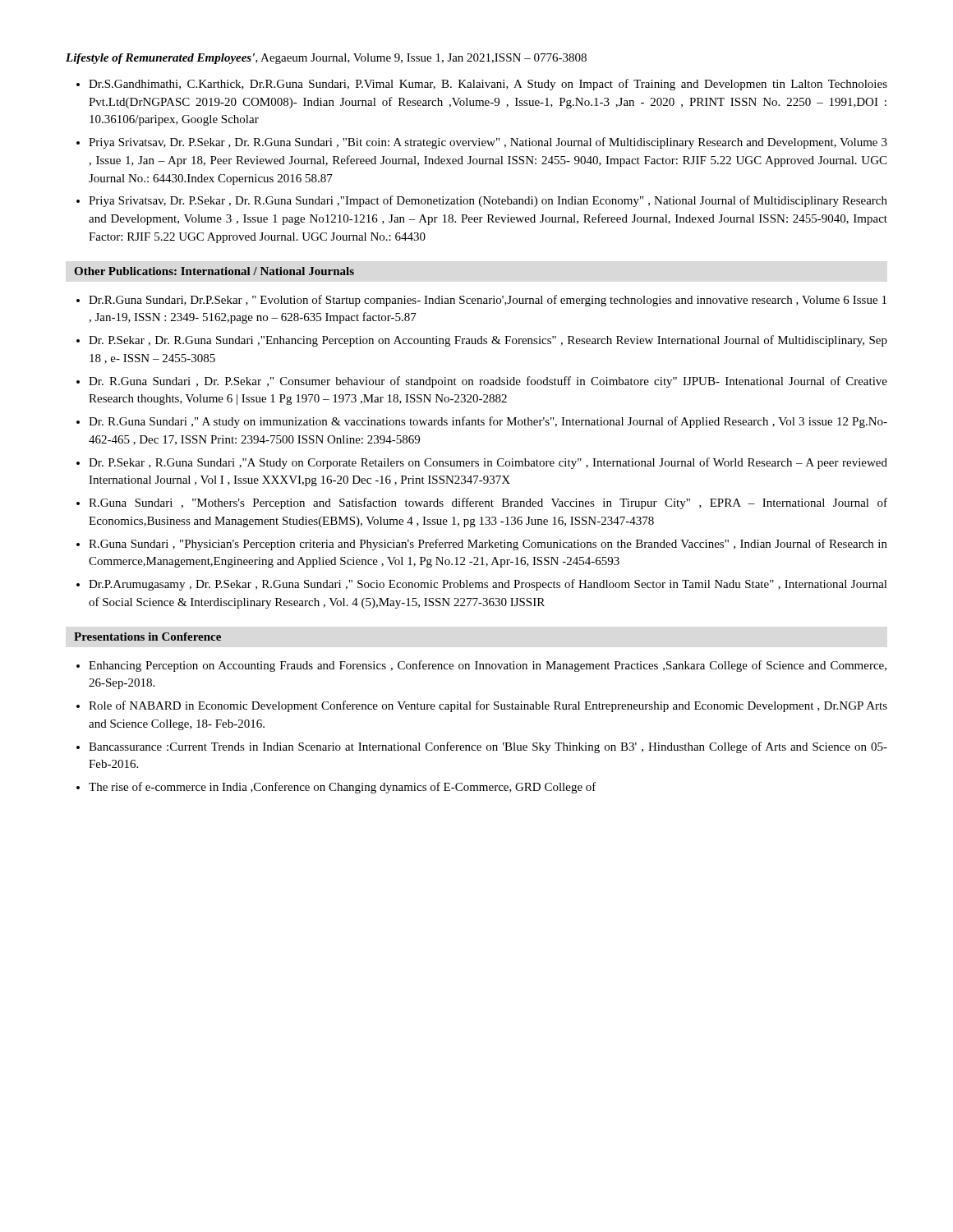Locate the text block starting "Dr. P.Sekar , Dr. R.Guna"
The image size is (953, 1232).
(488, 349)
